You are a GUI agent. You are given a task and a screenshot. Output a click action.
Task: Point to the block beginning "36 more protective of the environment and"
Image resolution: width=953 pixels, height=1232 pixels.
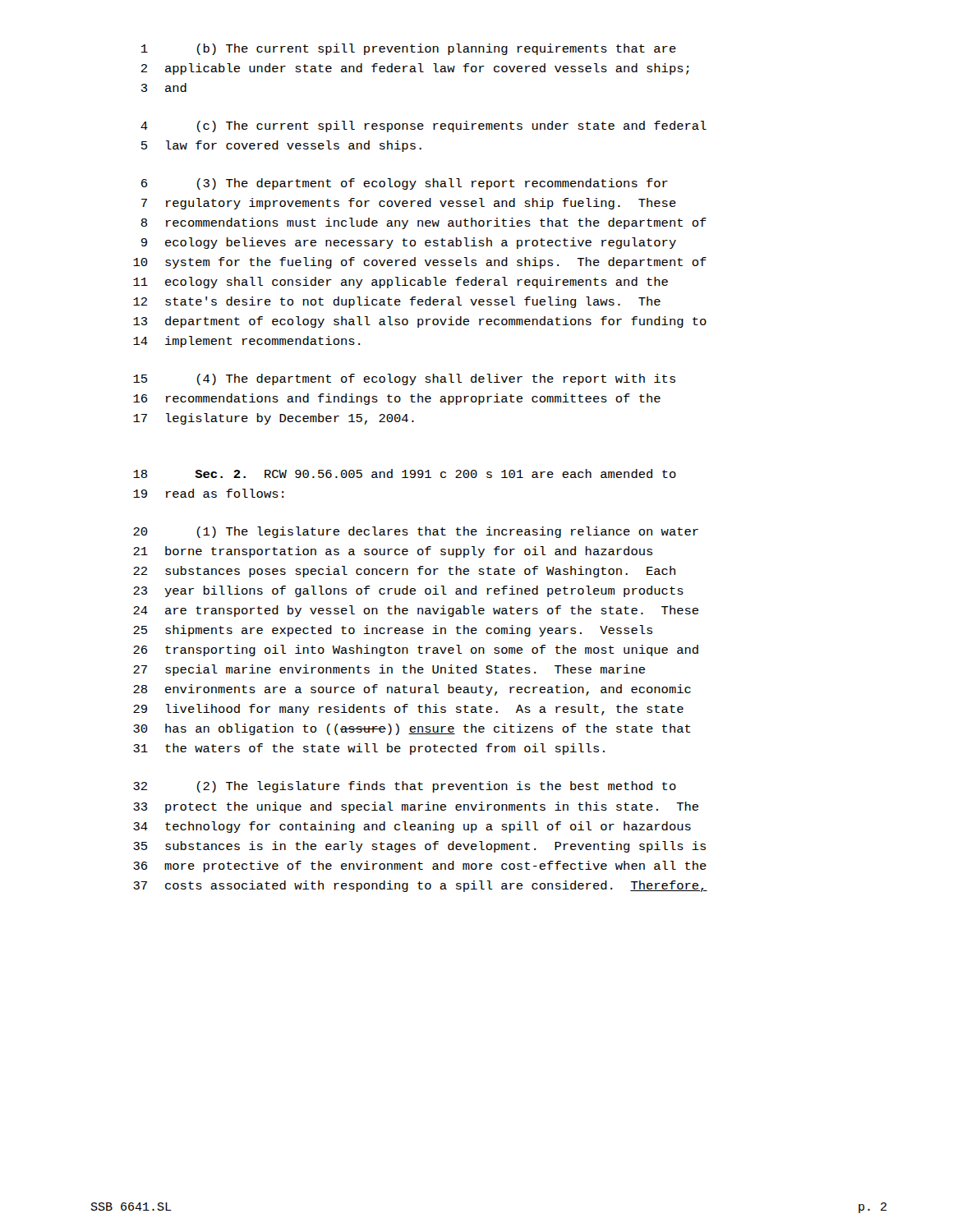click(489, 866)
